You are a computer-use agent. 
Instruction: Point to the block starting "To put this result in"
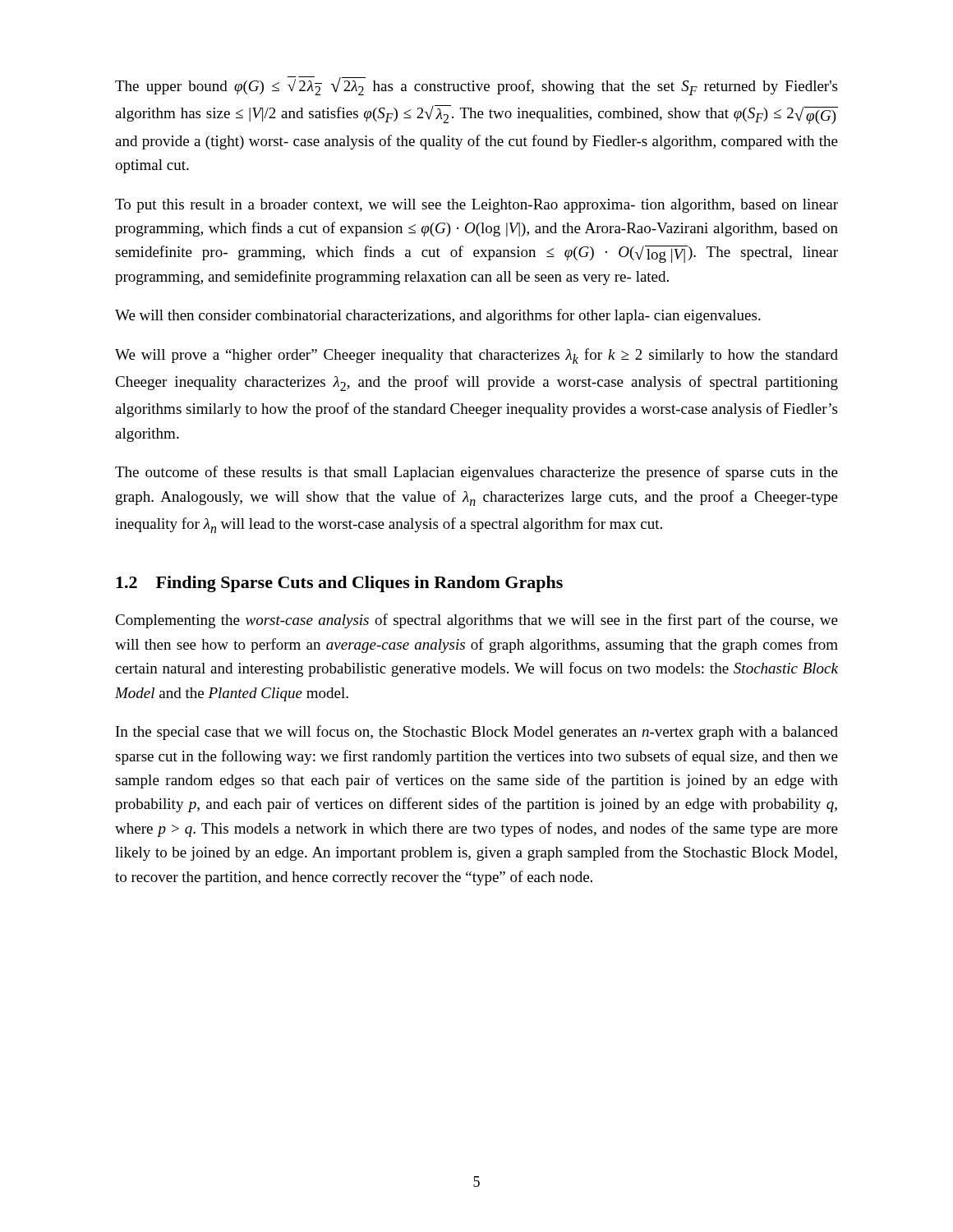coord(476,240)
